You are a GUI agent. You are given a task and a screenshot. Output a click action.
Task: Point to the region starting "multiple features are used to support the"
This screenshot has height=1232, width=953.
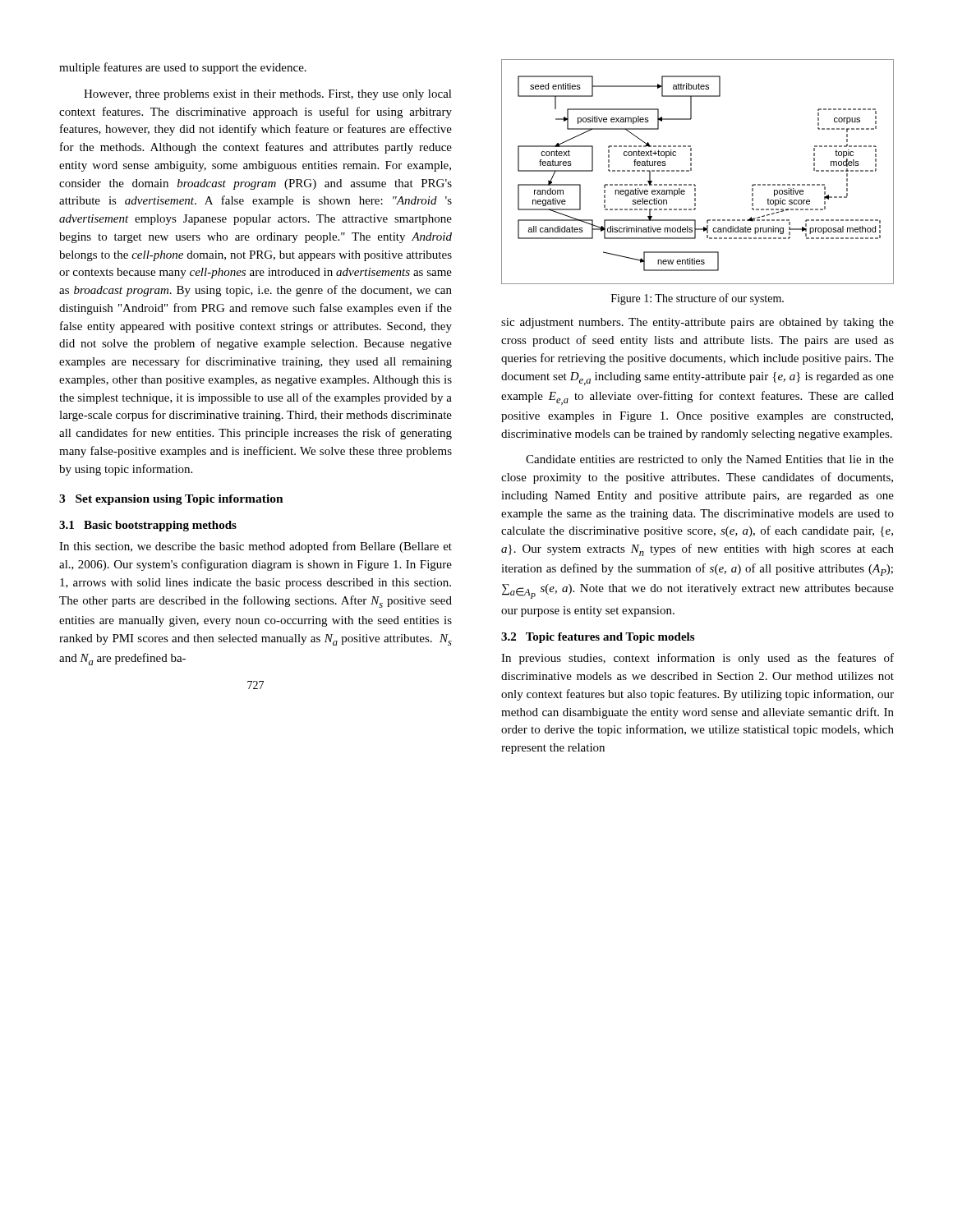click(255, 269)
